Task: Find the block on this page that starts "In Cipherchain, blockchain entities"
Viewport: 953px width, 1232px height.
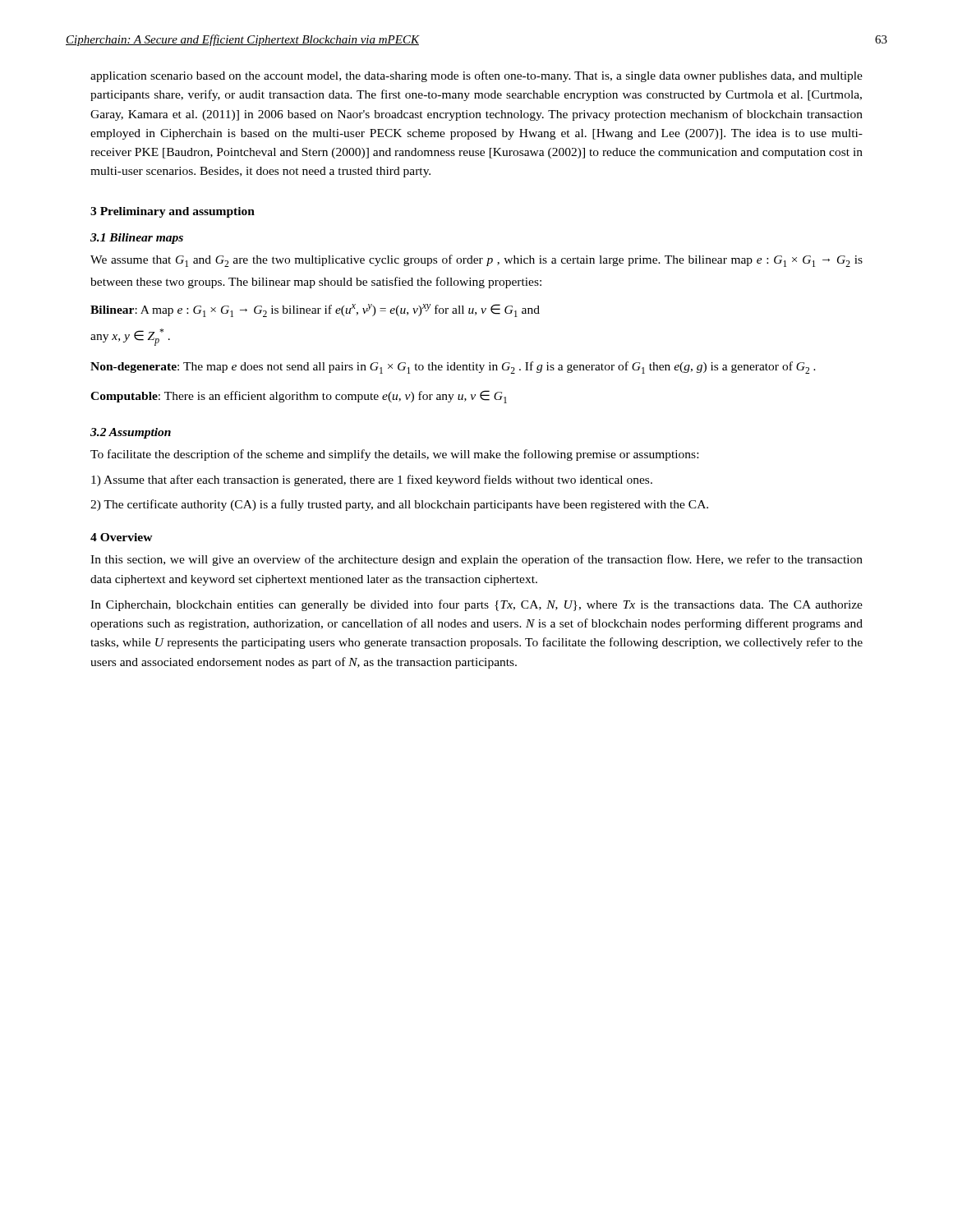Action: point(476,633)
